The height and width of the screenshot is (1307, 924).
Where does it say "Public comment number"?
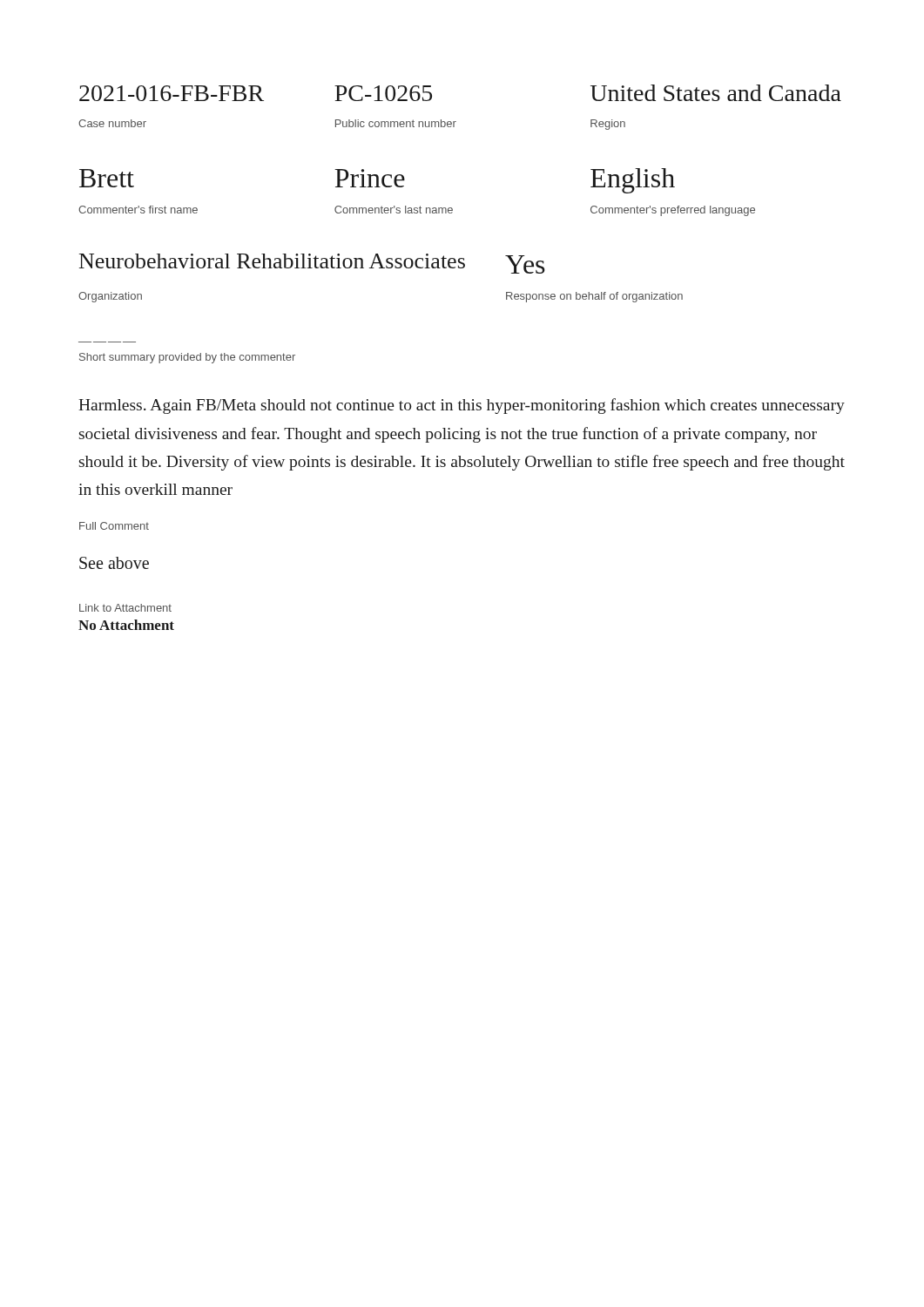click(x=462, y=123)
